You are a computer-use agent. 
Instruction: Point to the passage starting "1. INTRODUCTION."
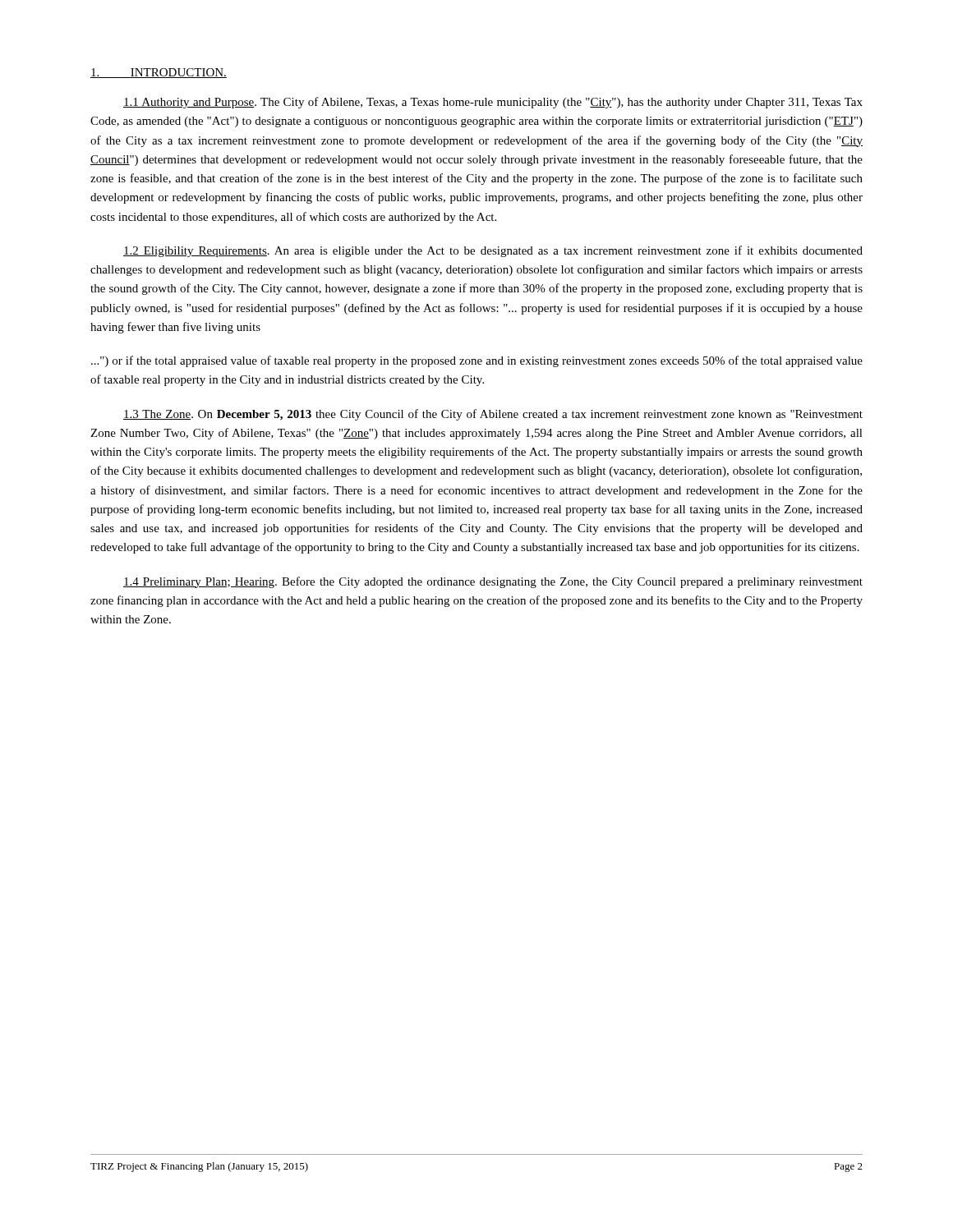pos(158,72)
